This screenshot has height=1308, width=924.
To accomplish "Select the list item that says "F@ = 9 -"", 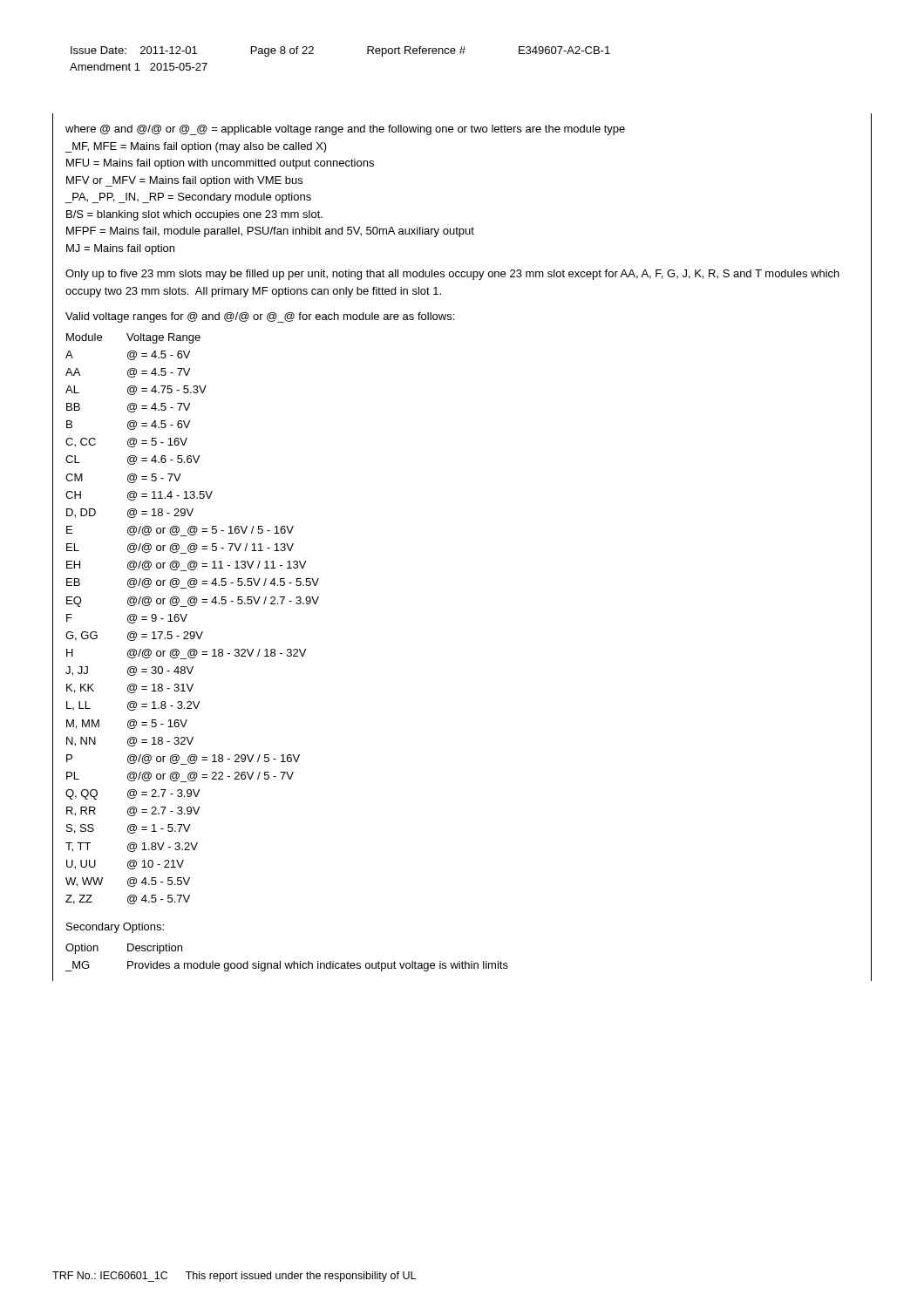I will click(126, 618).
